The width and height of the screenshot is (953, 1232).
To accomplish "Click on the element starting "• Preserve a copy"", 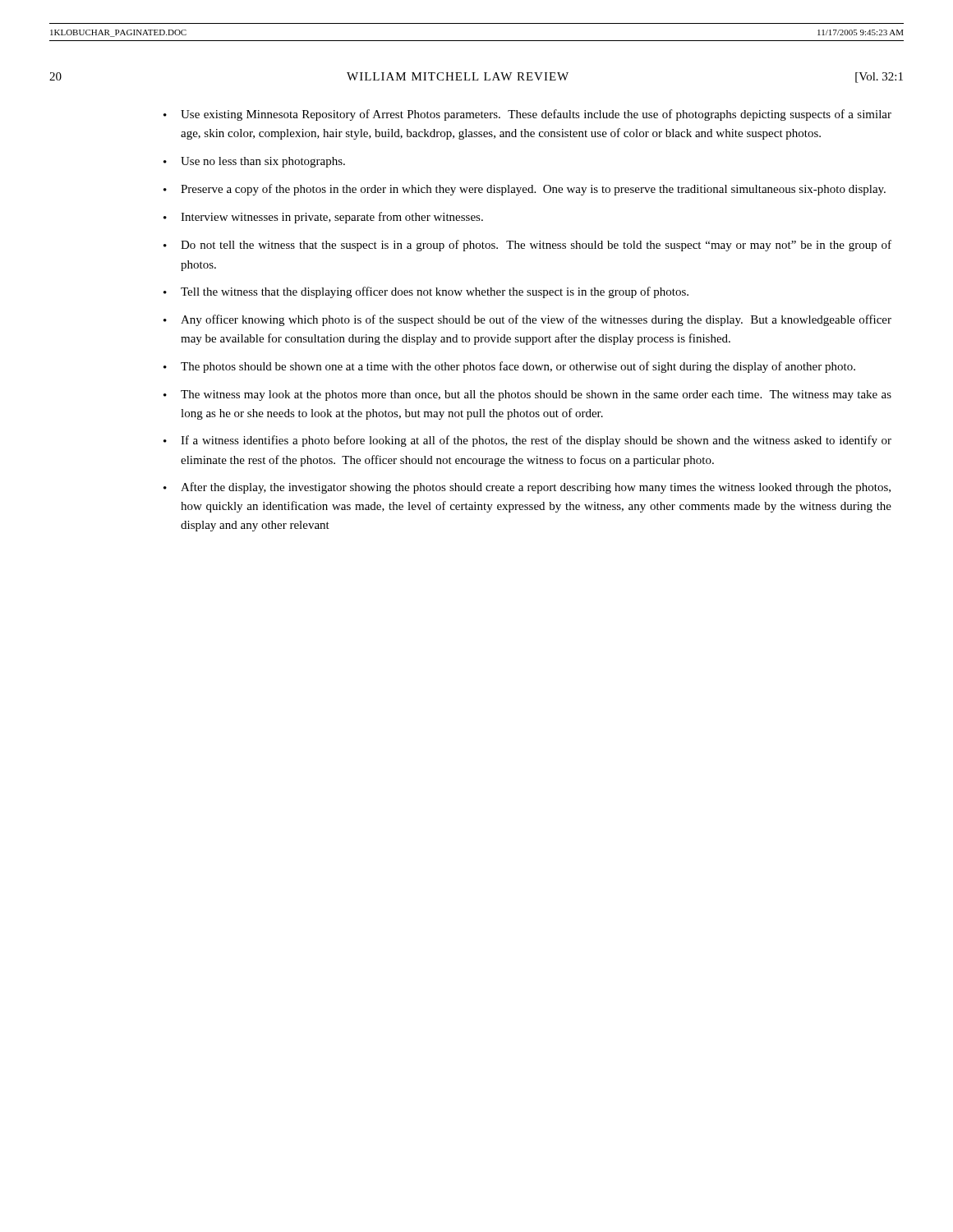I will [x=527, y=190].
